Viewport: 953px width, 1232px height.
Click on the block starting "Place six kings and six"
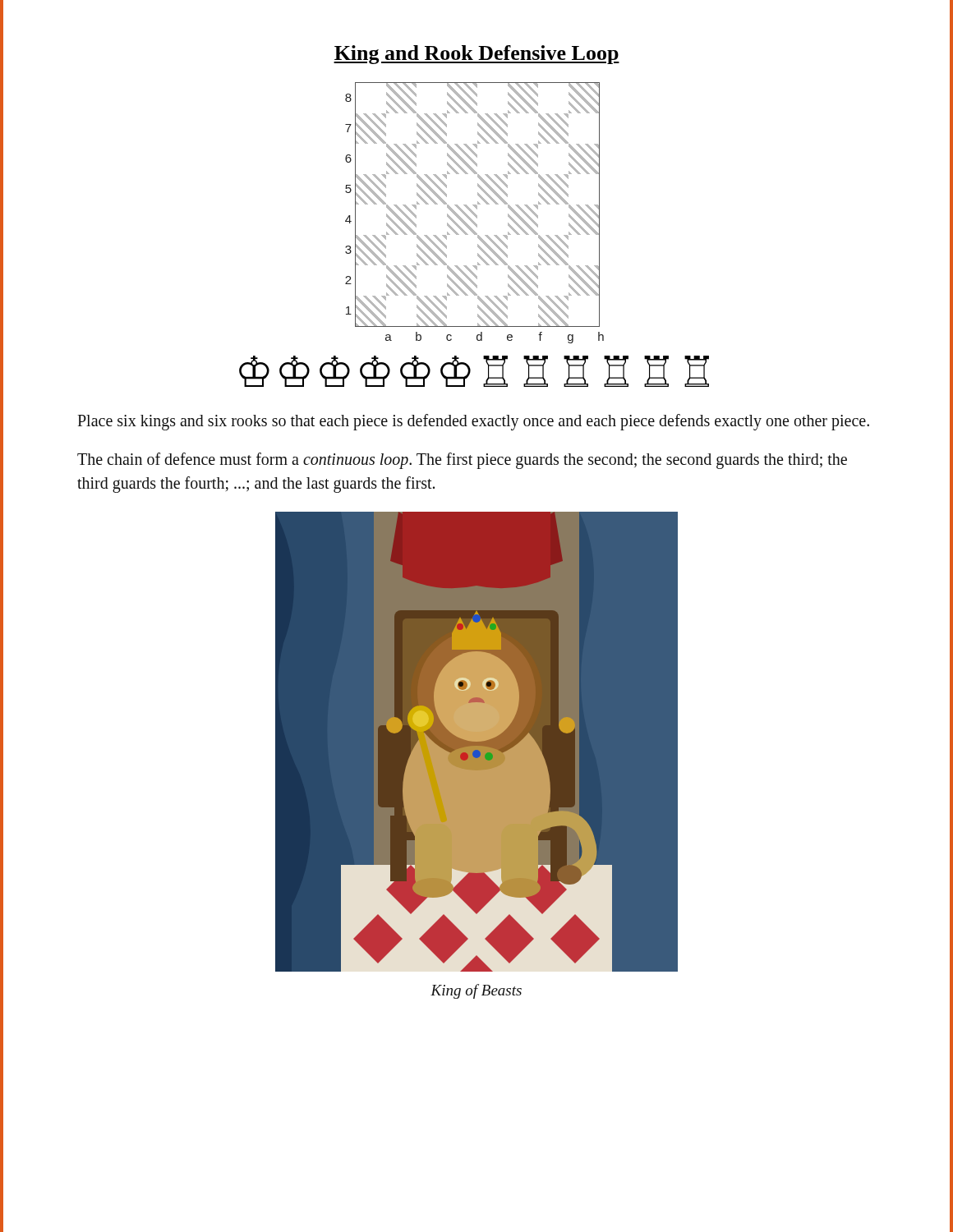[x=474, y=421]
